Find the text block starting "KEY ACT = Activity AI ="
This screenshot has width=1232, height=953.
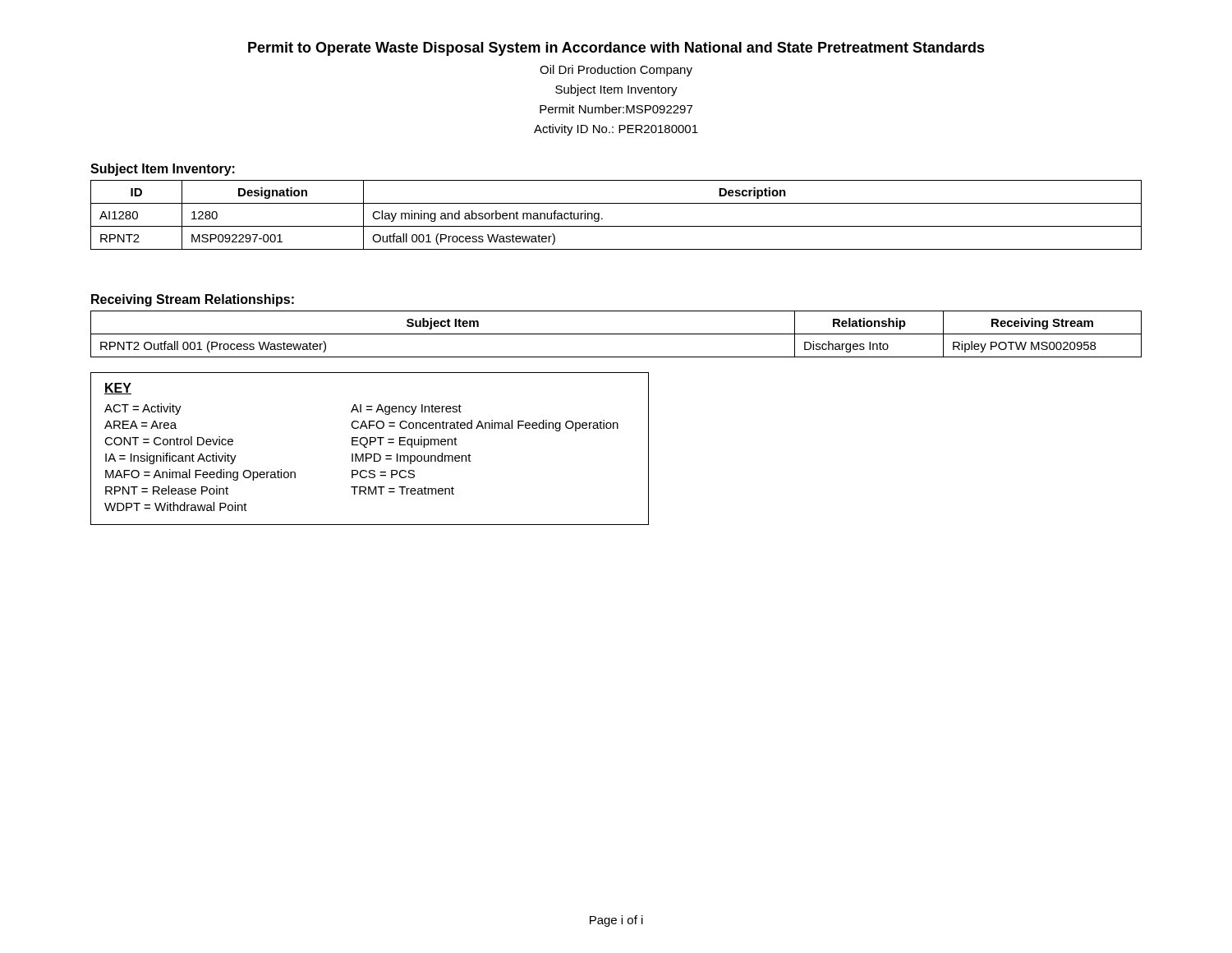point(370,449)
